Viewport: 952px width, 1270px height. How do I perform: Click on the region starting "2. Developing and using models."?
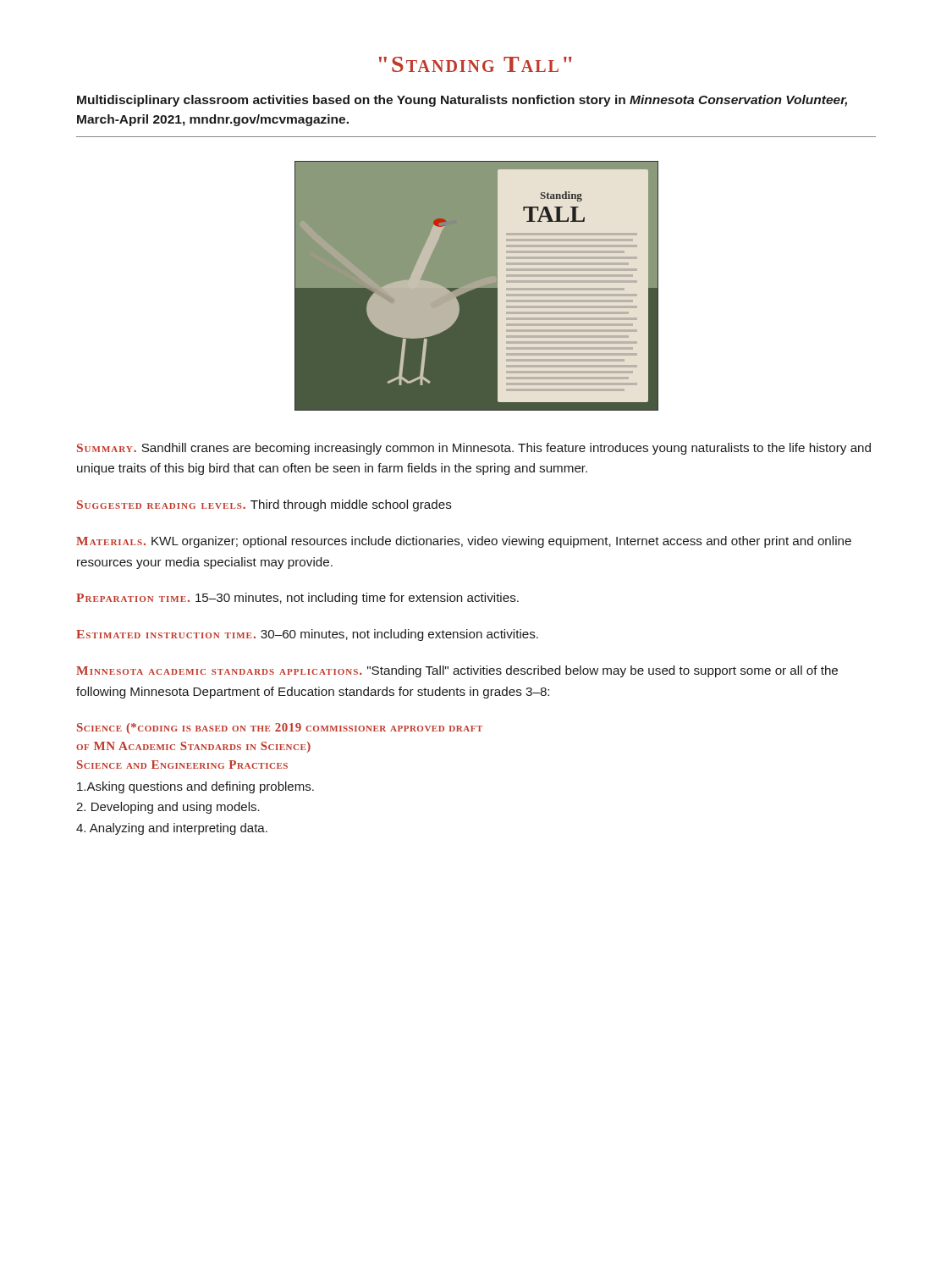(168, 807)
